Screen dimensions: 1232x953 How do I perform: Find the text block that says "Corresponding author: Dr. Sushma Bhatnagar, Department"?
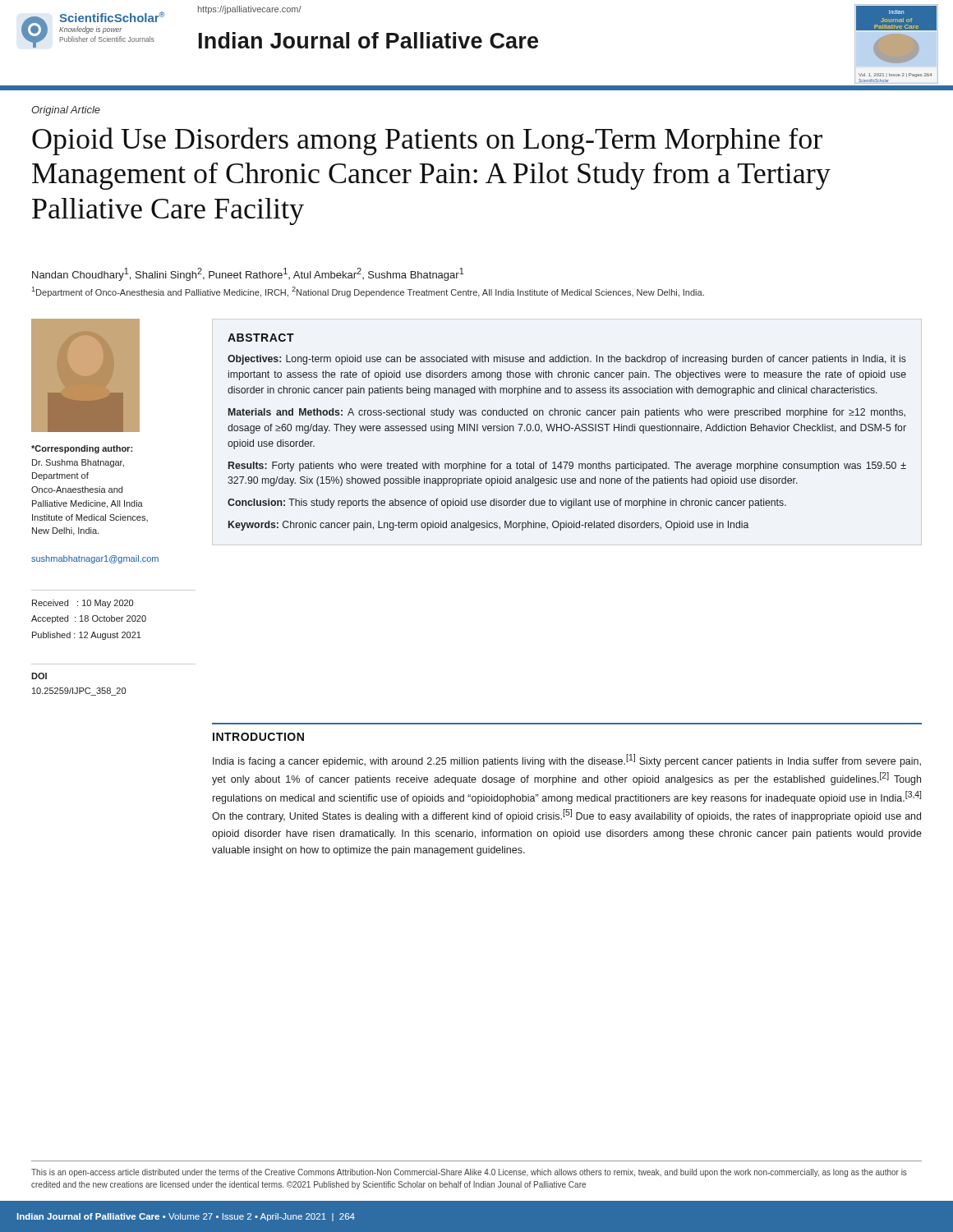coord(95,503)
